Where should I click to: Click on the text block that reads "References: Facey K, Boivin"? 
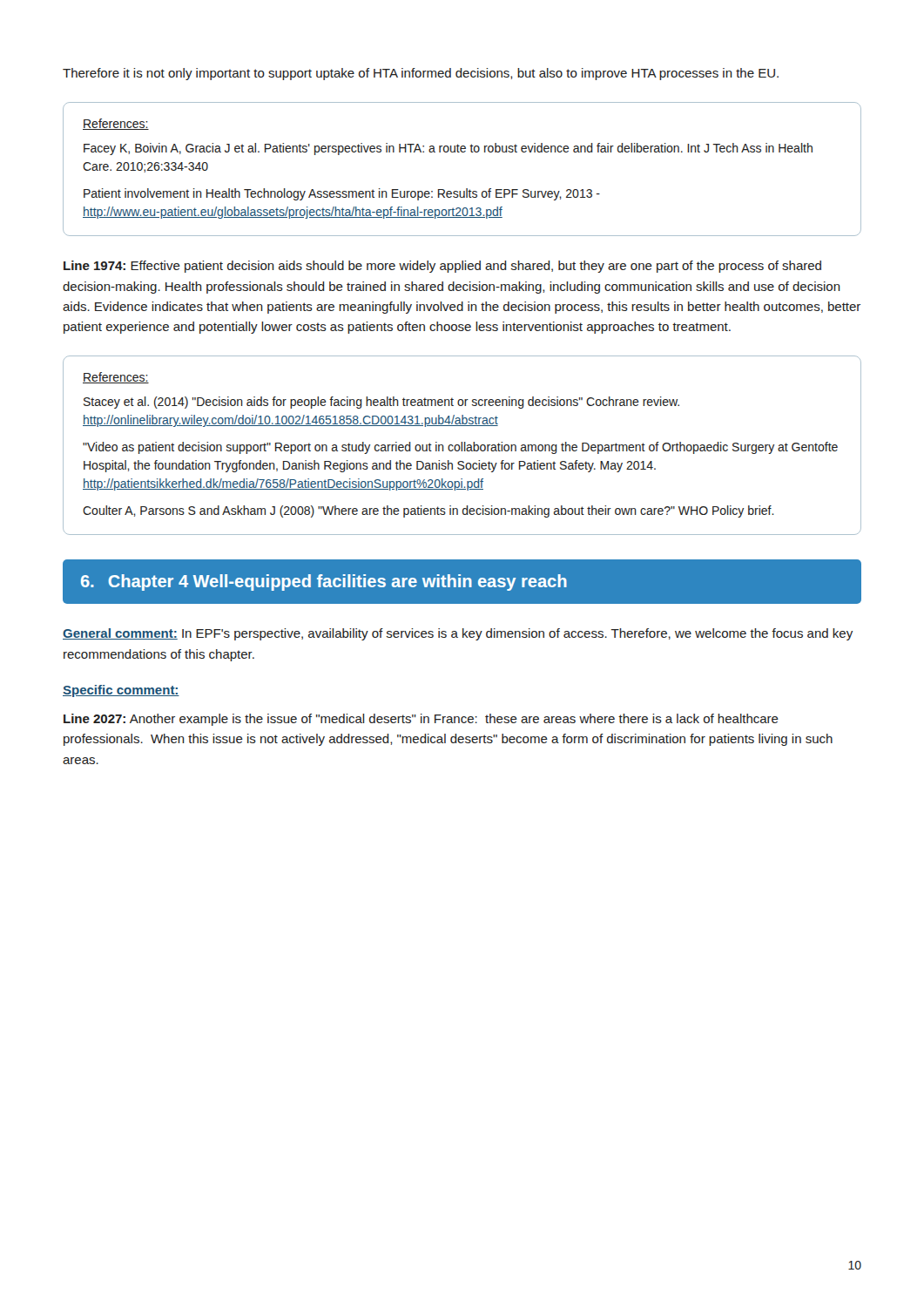(x=116, y=124)
